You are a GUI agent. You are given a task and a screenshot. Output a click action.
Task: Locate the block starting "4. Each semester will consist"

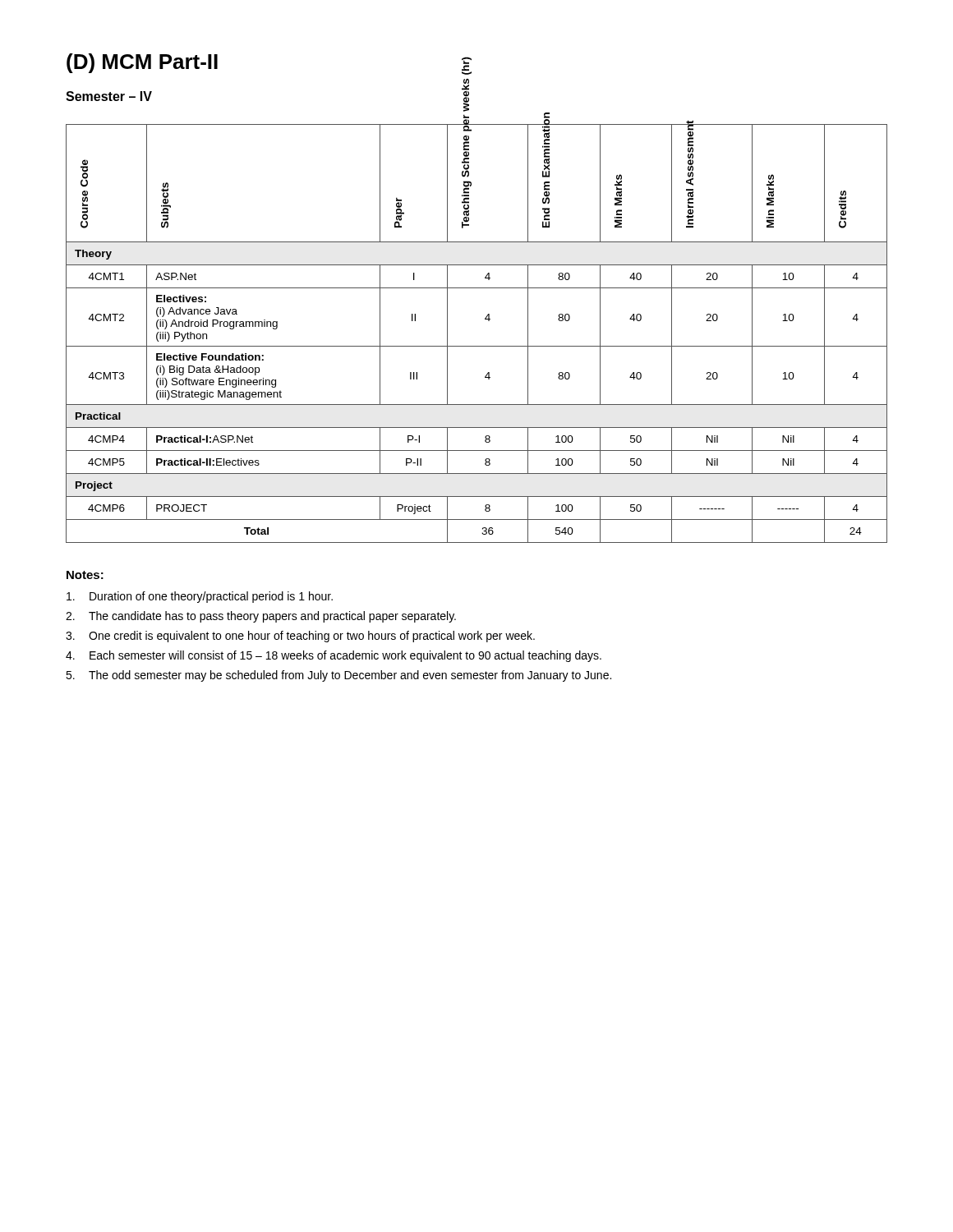pos(476,655)
